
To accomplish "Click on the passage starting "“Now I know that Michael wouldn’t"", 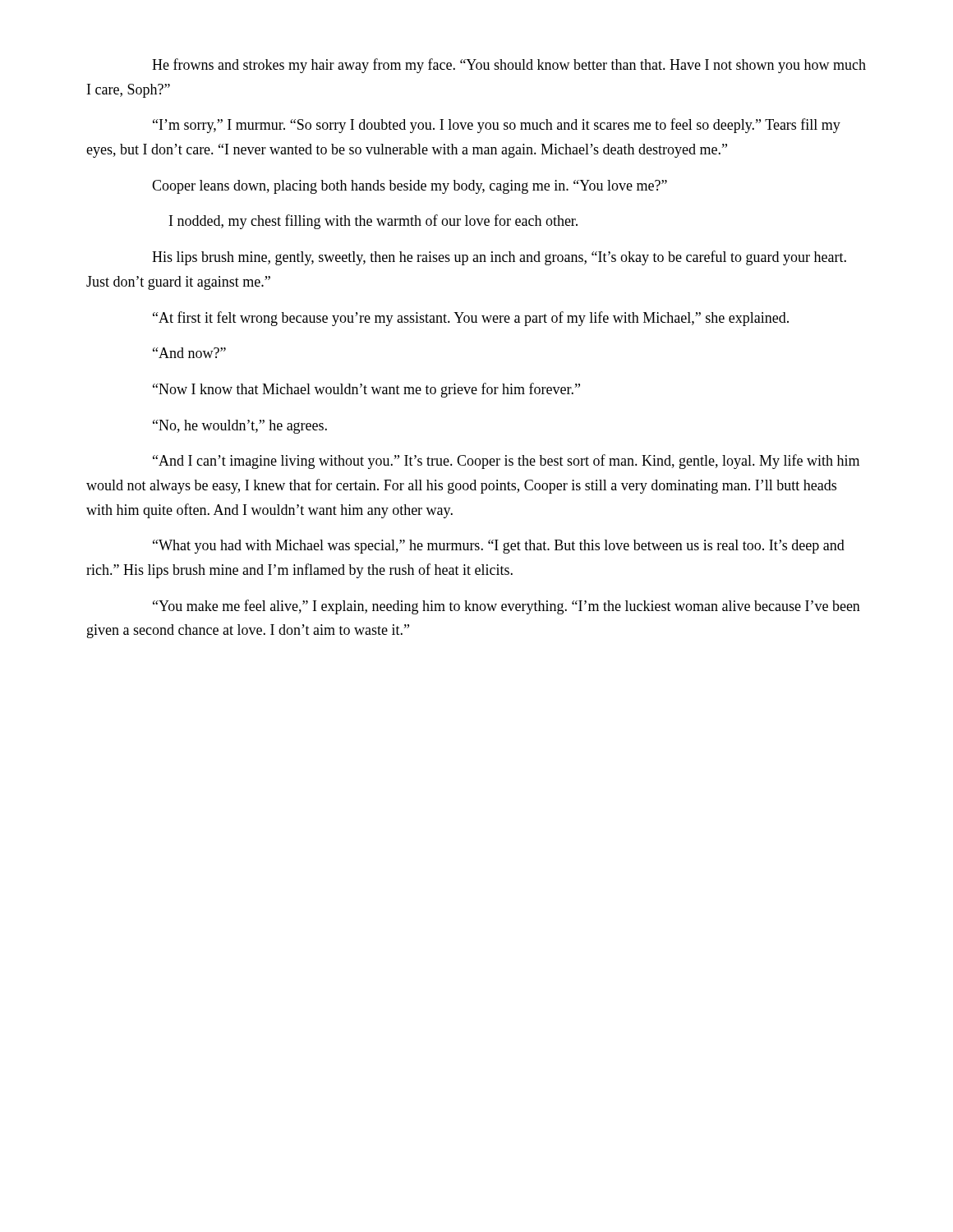I will pos(476,390).
